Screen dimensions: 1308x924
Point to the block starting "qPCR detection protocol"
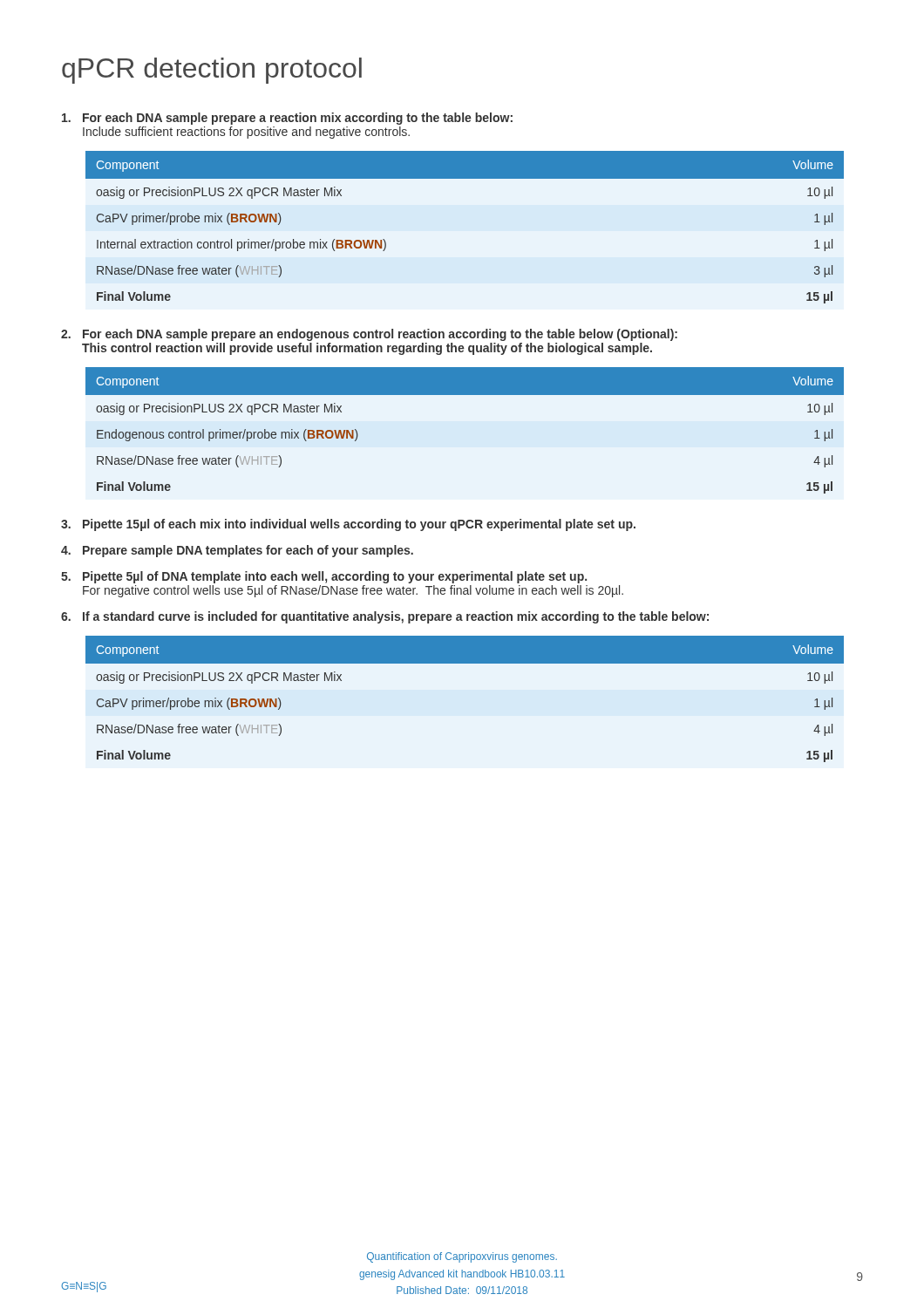pyautogui.click(x=212, y=71)
